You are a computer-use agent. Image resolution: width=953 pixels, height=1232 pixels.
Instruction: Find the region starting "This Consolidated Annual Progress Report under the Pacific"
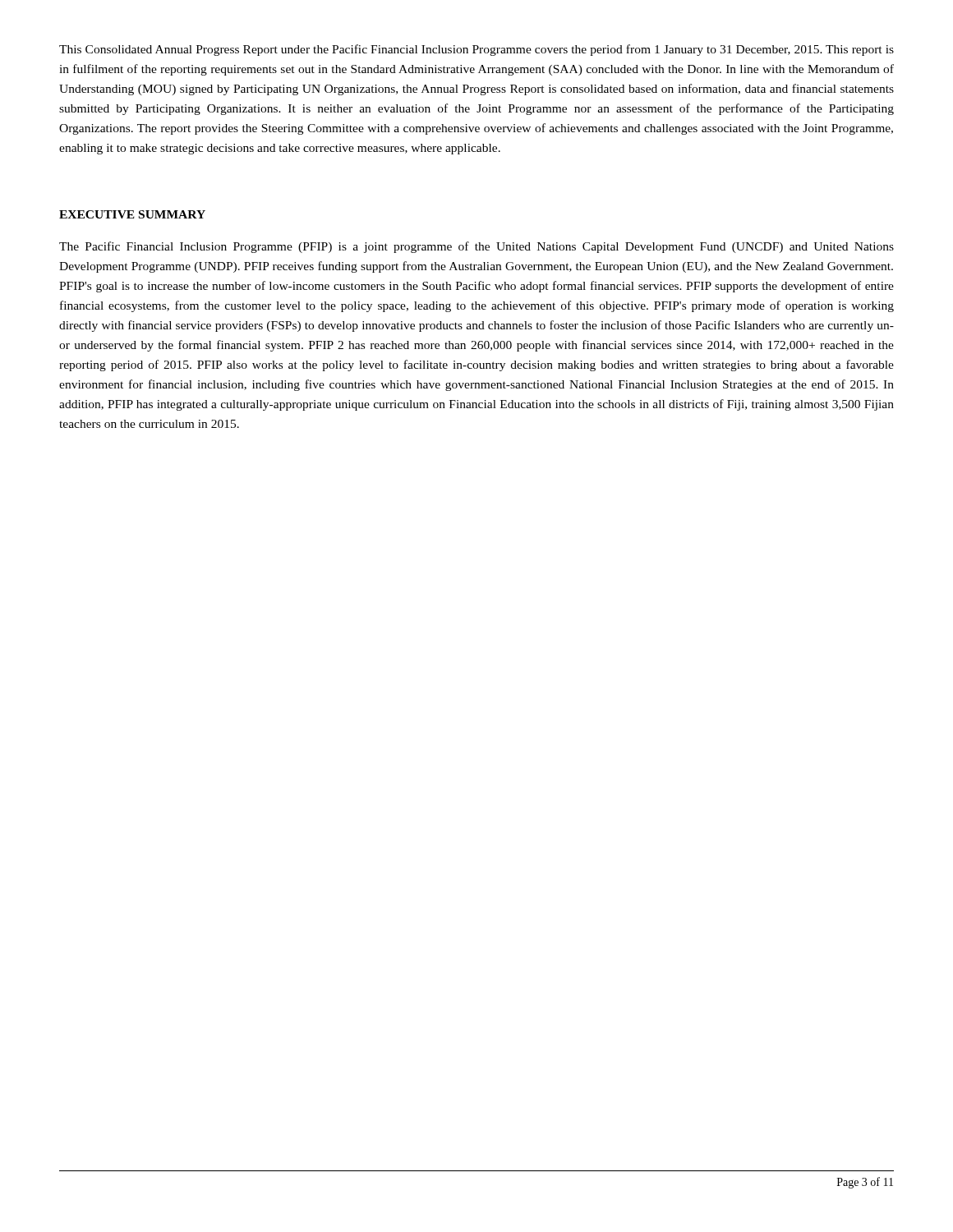click(x=476, y=98)
